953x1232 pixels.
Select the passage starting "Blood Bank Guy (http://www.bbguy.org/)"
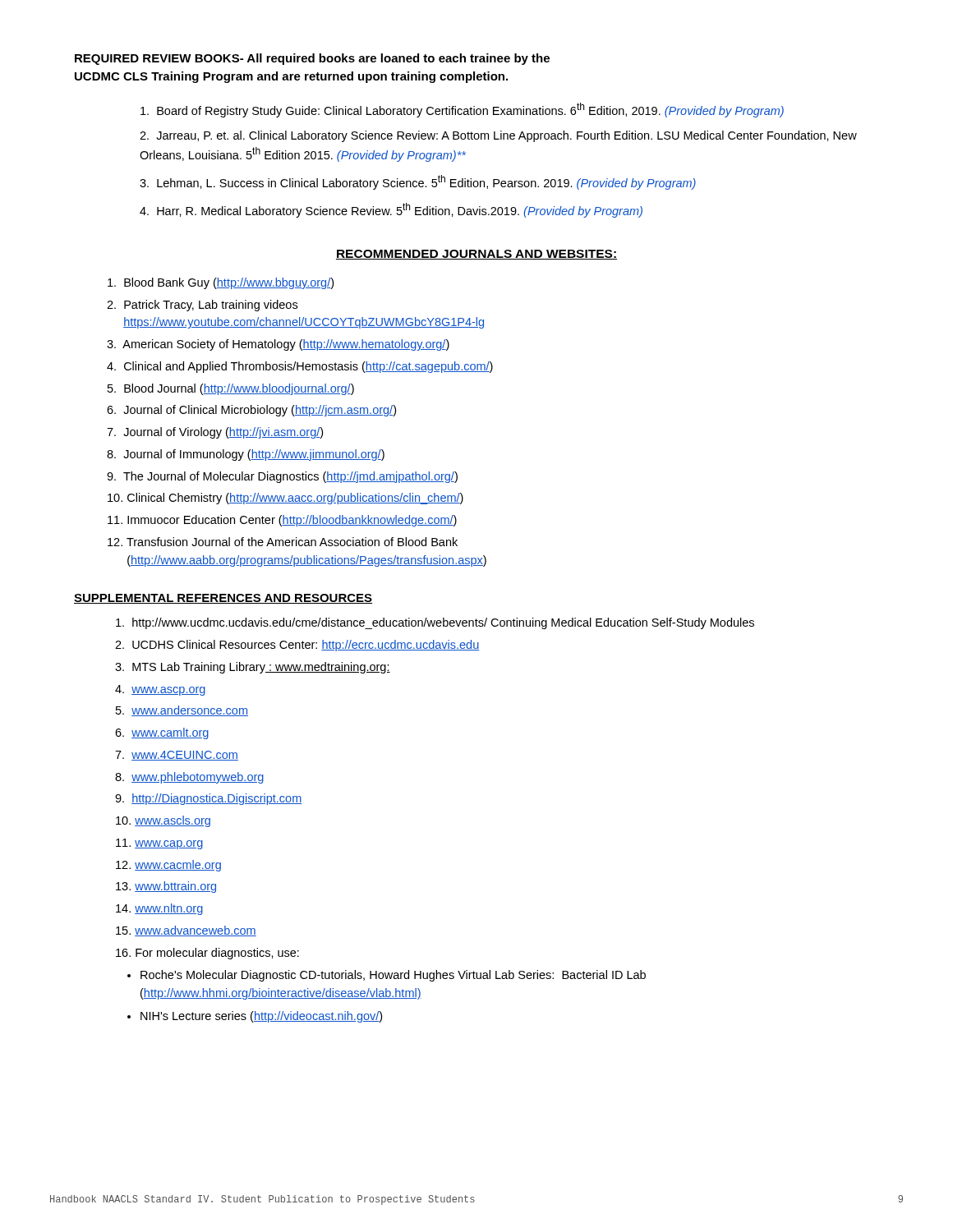point(221,282)
